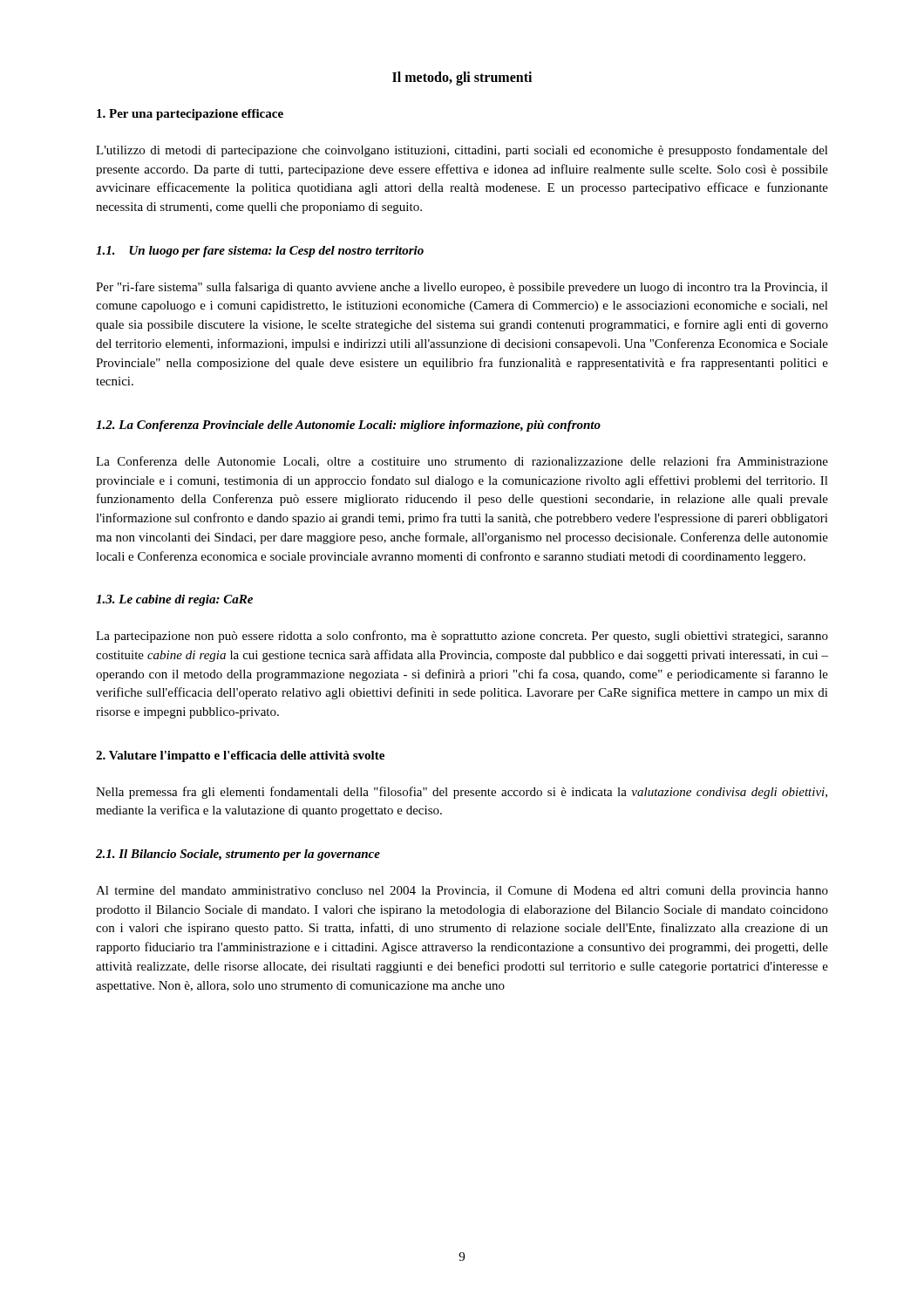Click on the text block starting "1. Per una partecipazione efficace"
This screenshot has height=1308, width=924.
click(190, 115)
